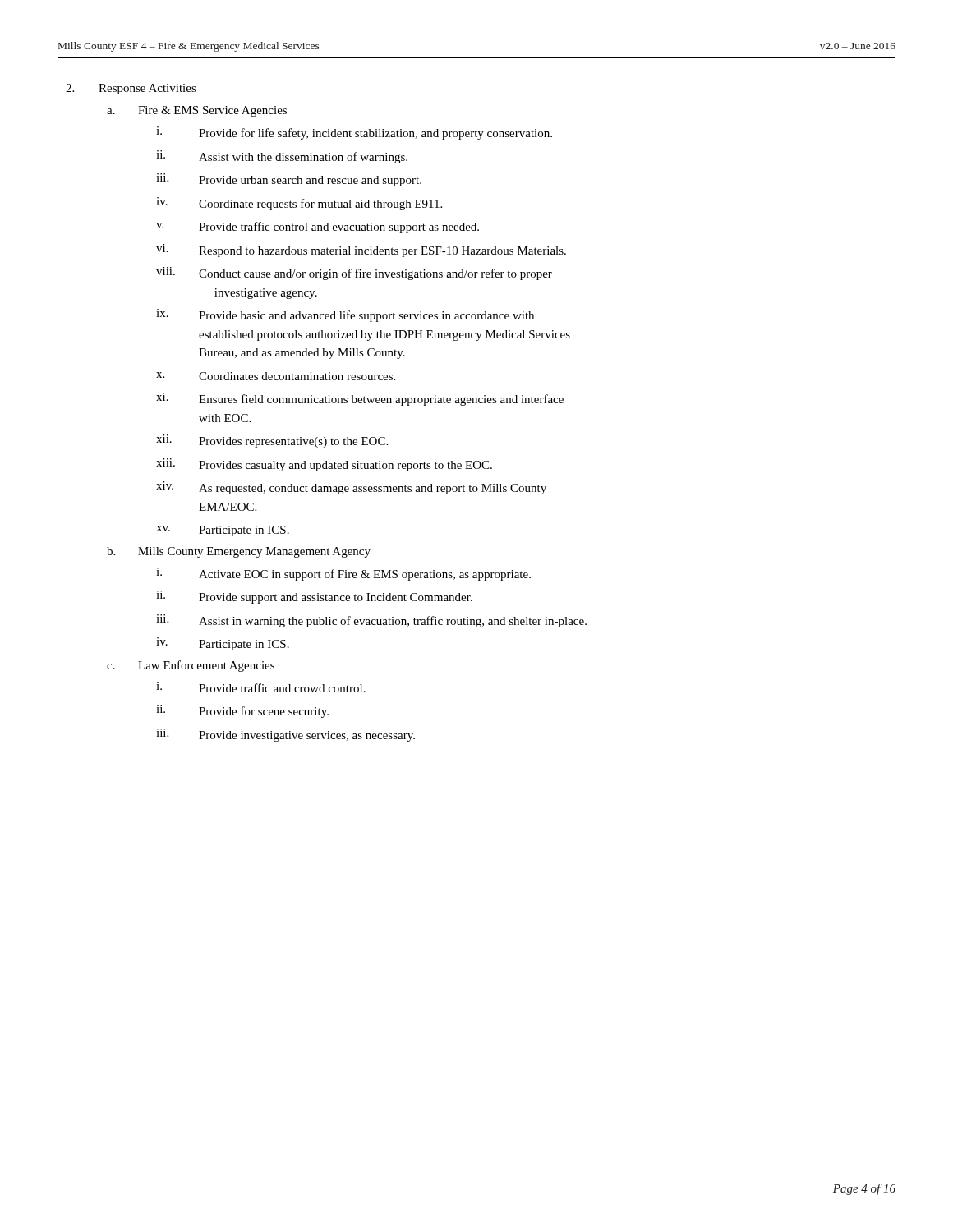Viewport: 953px width, 1232px height.
Task: Find the block starting "ii. Assist with"
Action: point(282,157)
